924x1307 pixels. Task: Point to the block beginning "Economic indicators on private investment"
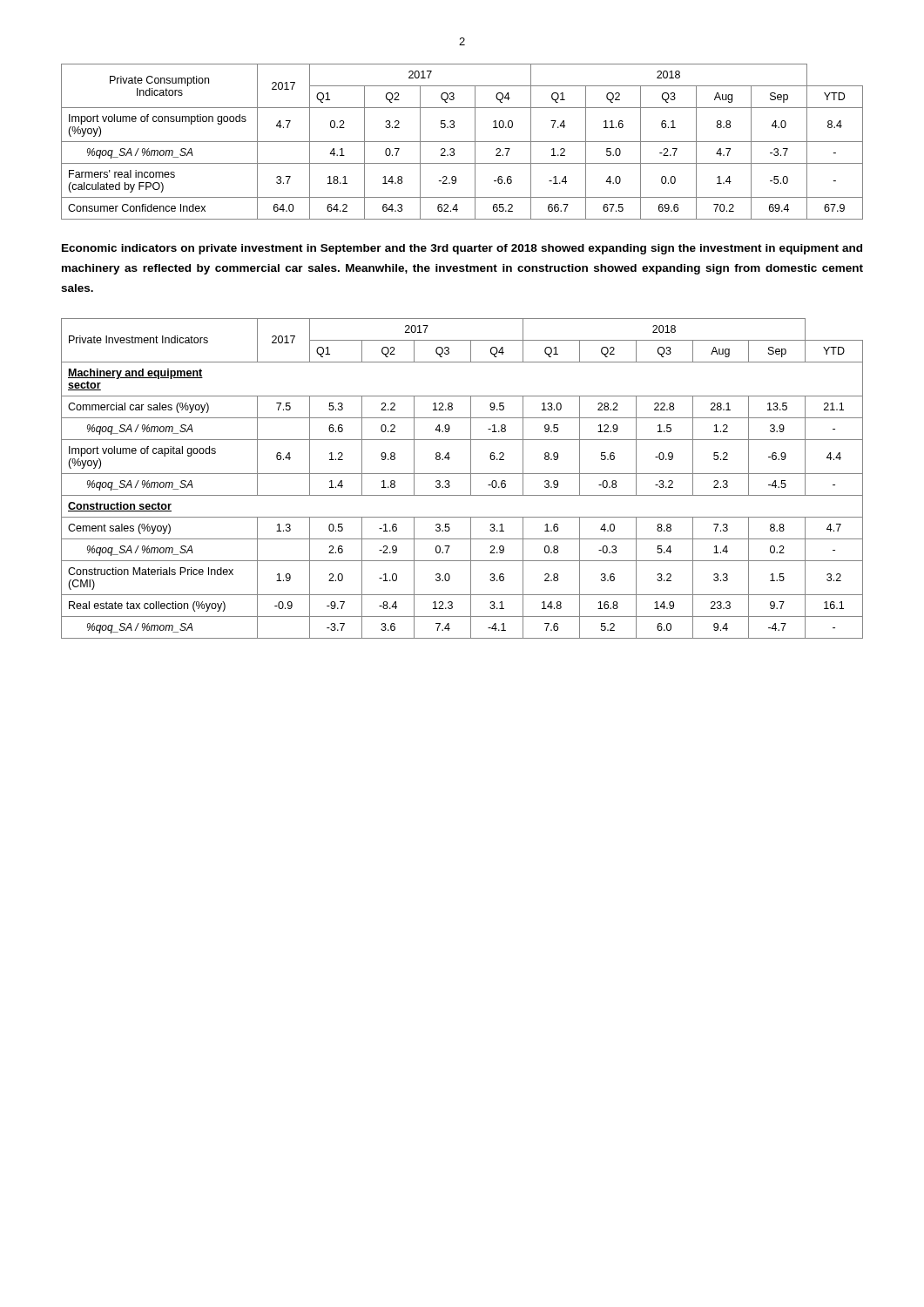(x=462, y=268)
